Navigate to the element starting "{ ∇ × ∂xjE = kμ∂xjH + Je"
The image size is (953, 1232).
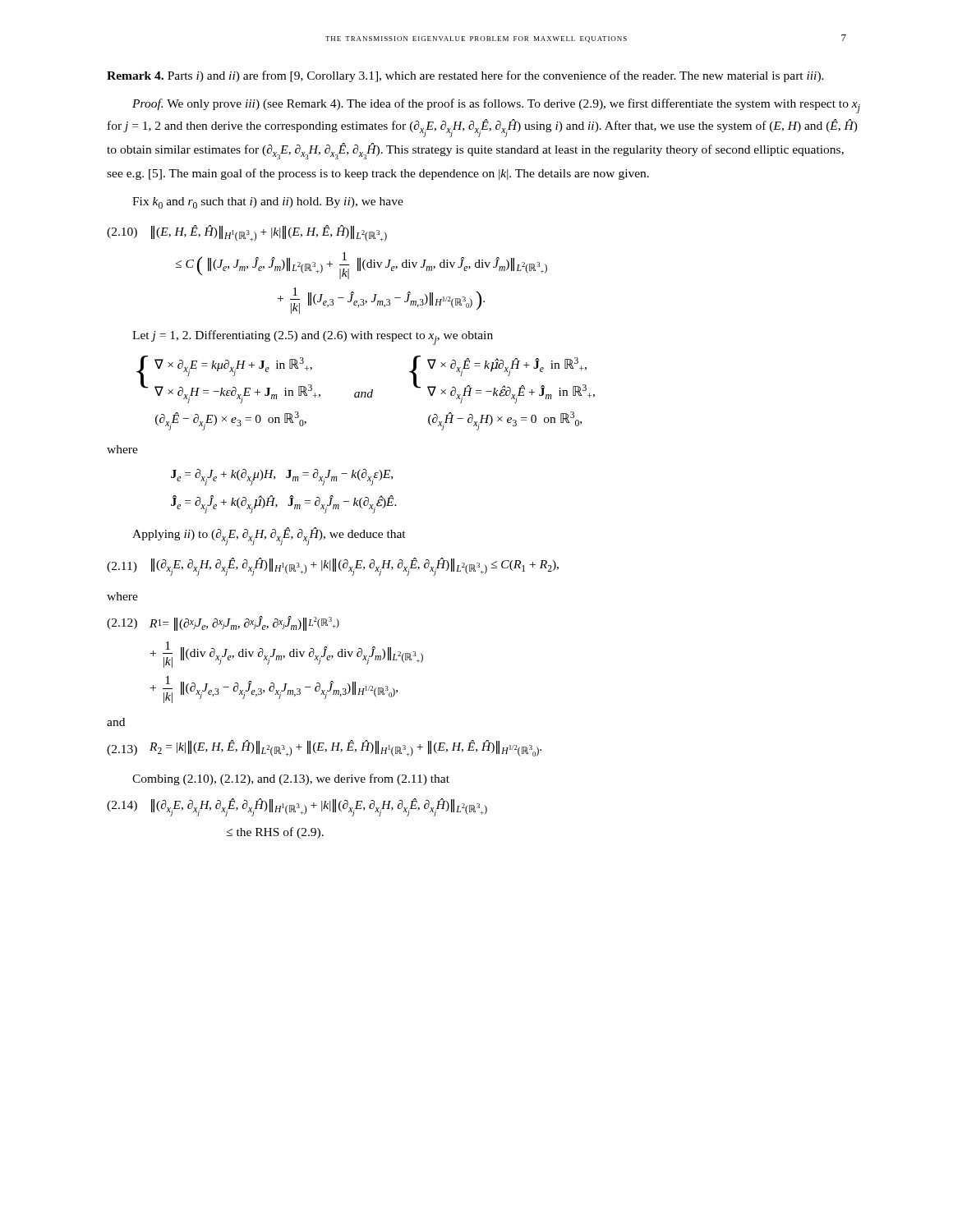point(498,393)
